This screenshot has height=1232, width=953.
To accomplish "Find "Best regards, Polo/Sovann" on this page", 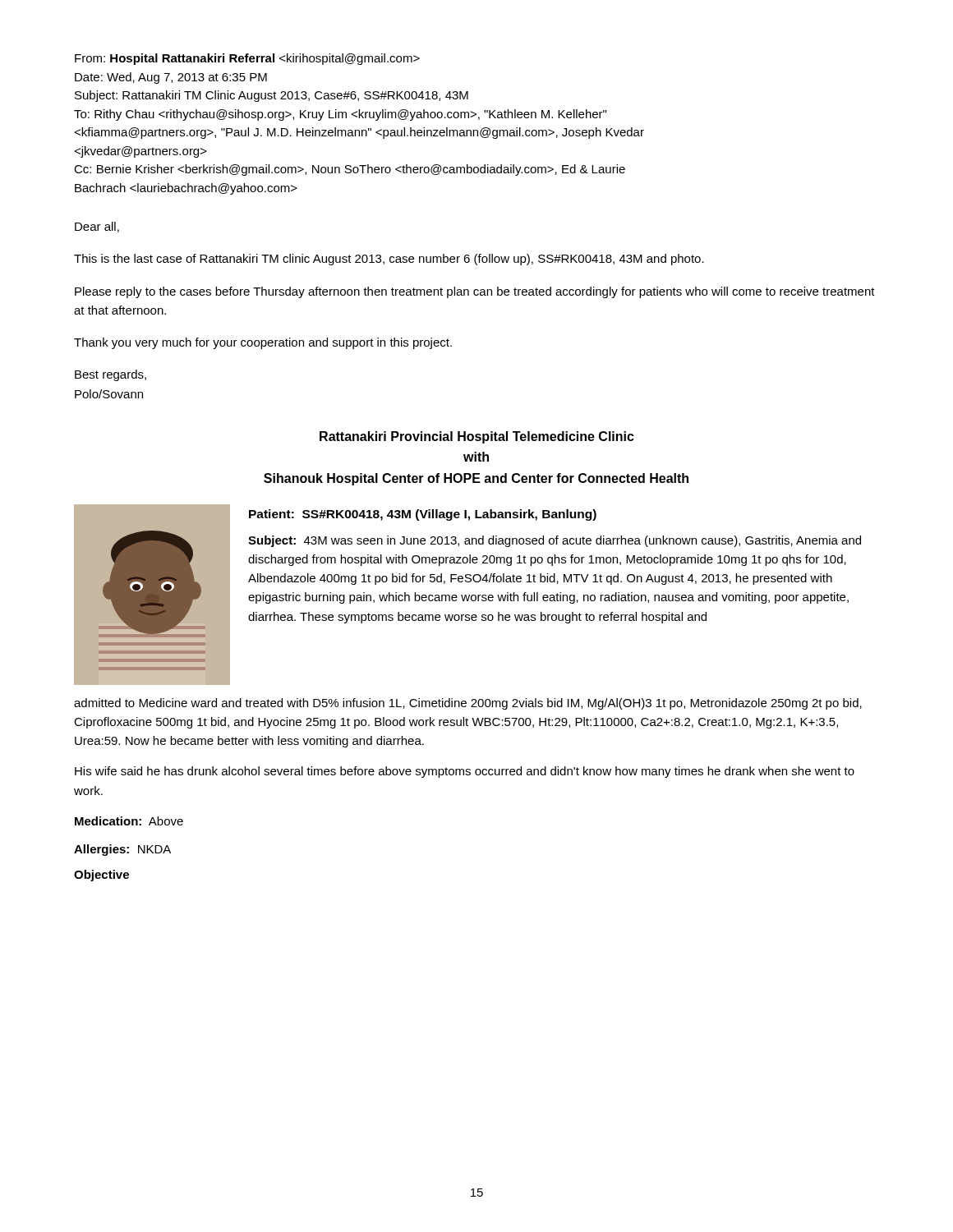I will [x=111, y=384].
